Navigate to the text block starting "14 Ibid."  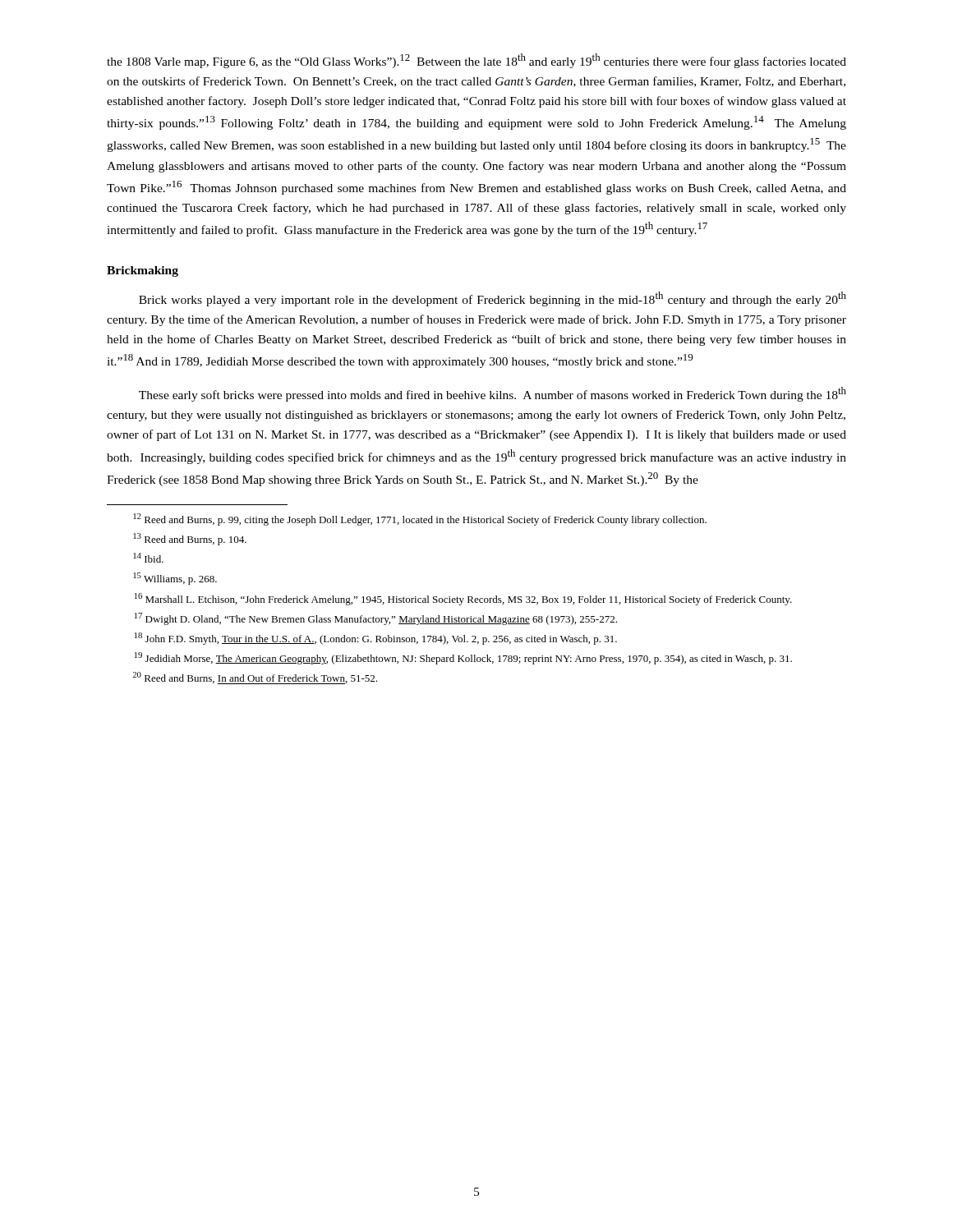click(148, 558)
